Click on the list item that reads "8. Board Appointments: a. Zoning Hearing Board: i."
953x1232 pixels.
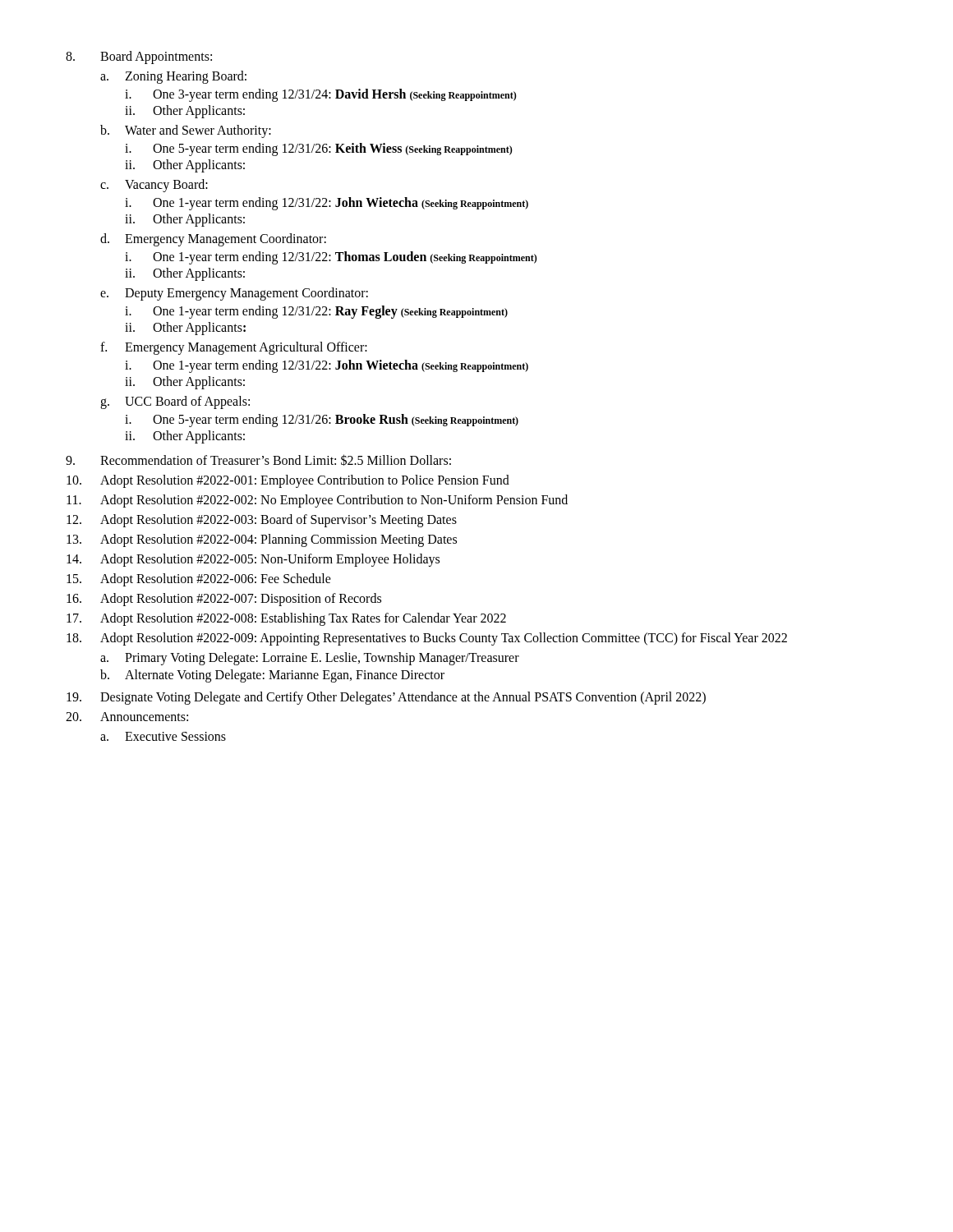point(476,249)
